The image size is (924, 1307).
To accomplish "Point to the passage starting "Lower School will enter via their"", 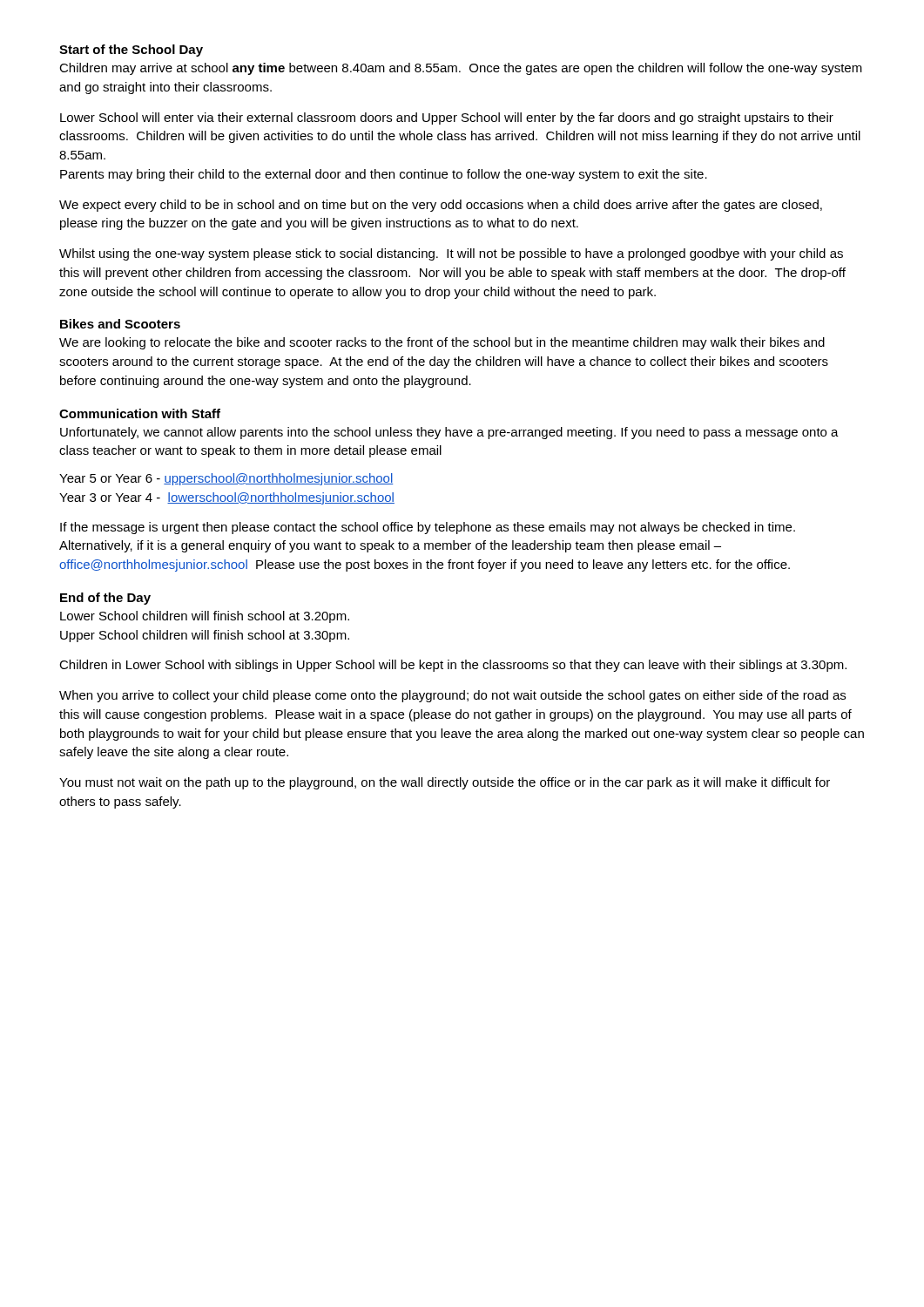I will (x=460, y=145).
